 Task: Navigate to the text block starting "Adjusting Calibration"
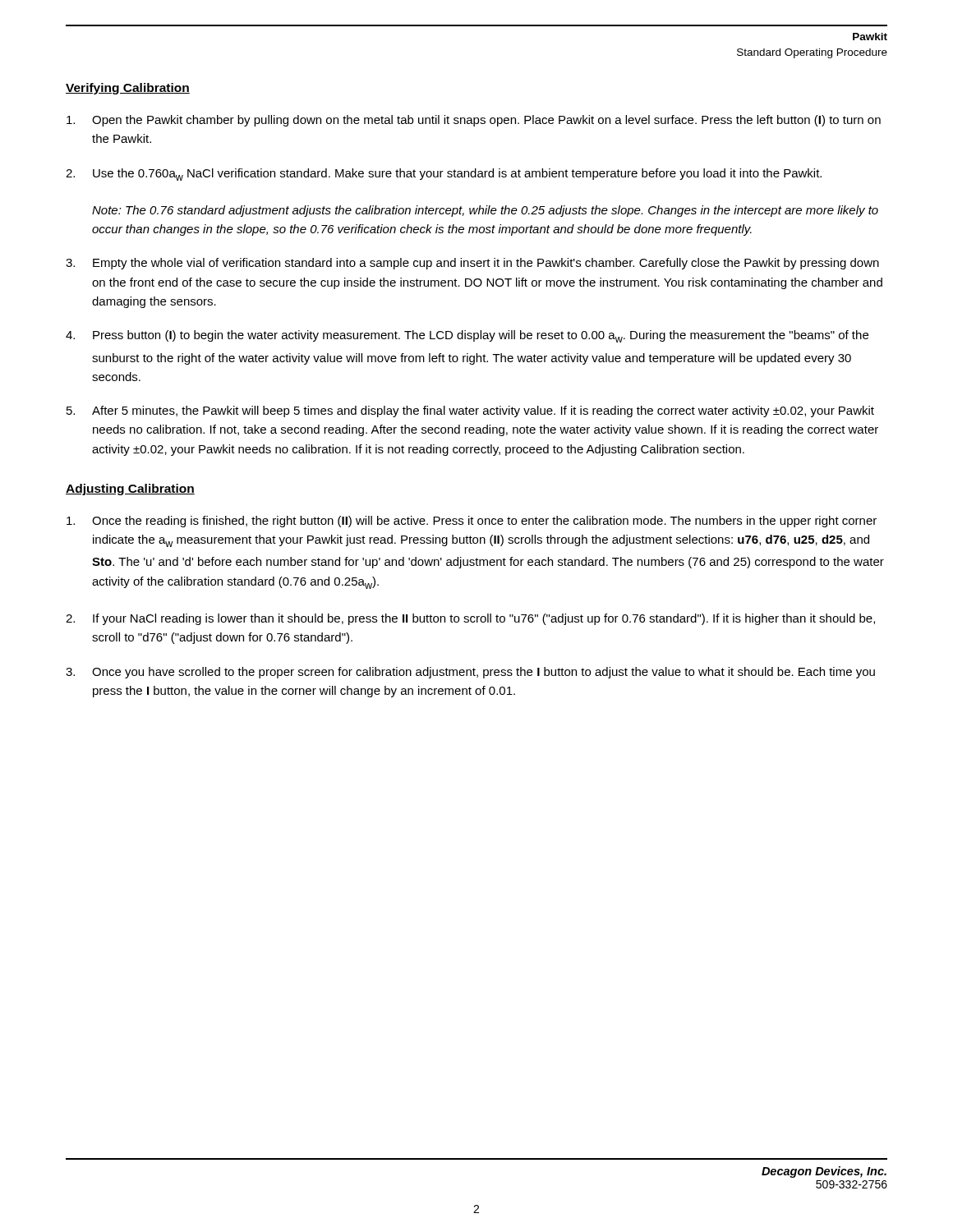pyautogui.click(x=130, y=488)
